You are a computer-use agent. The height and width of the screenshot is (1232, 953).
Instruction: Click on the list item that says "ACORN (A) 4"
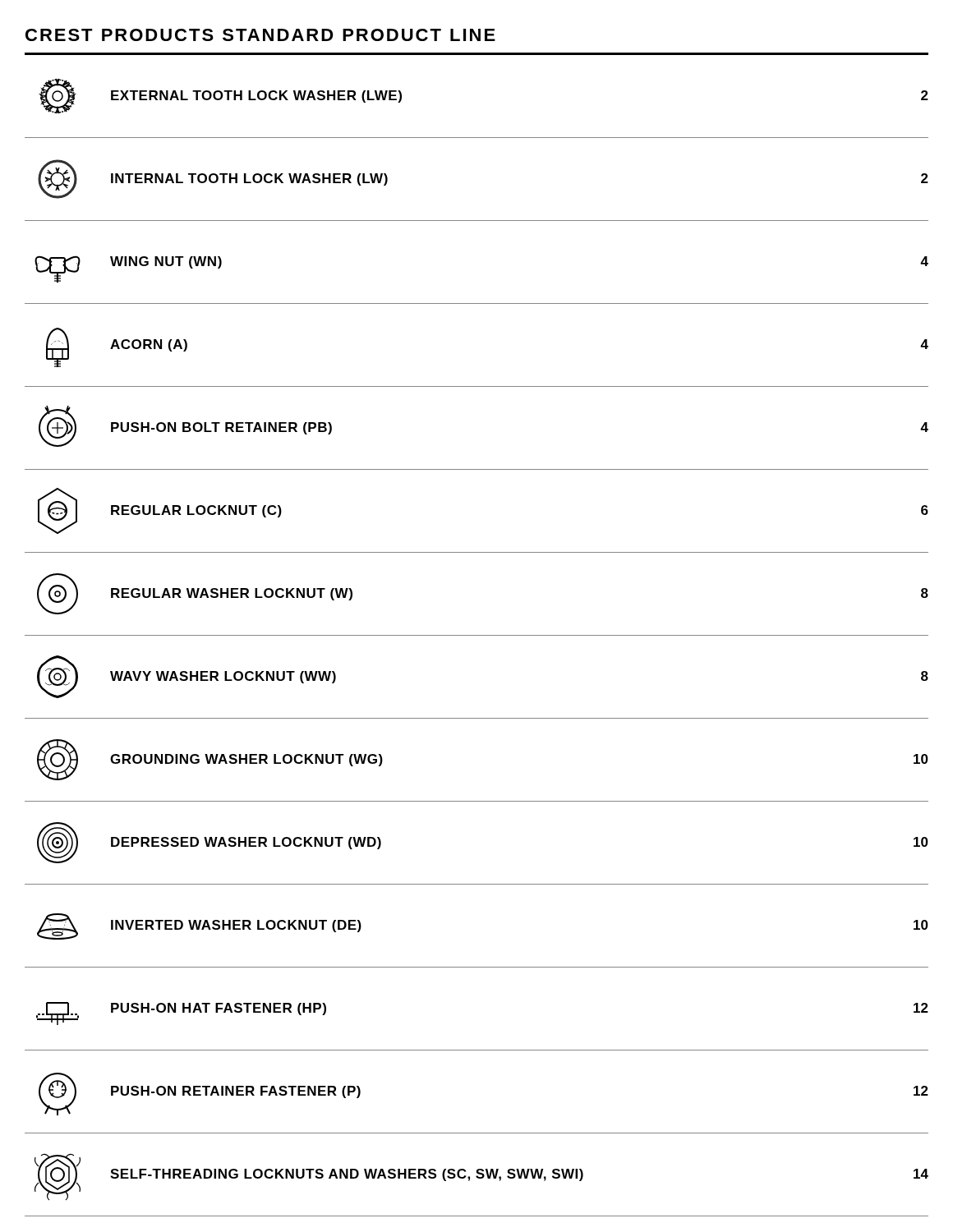pyautogui.click(x=148, y=347)
